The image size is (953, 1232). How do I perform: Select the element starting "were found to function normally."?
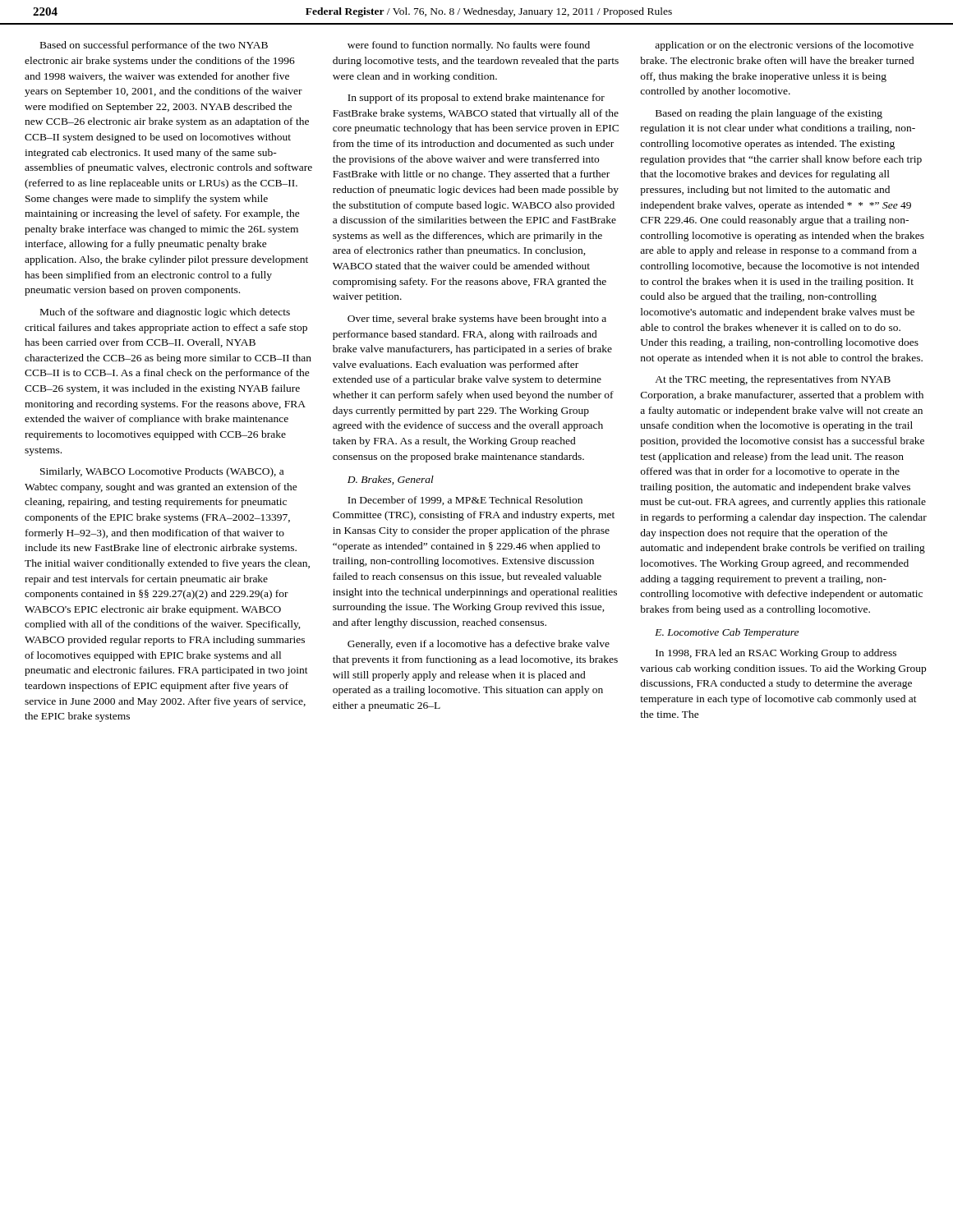477,251
